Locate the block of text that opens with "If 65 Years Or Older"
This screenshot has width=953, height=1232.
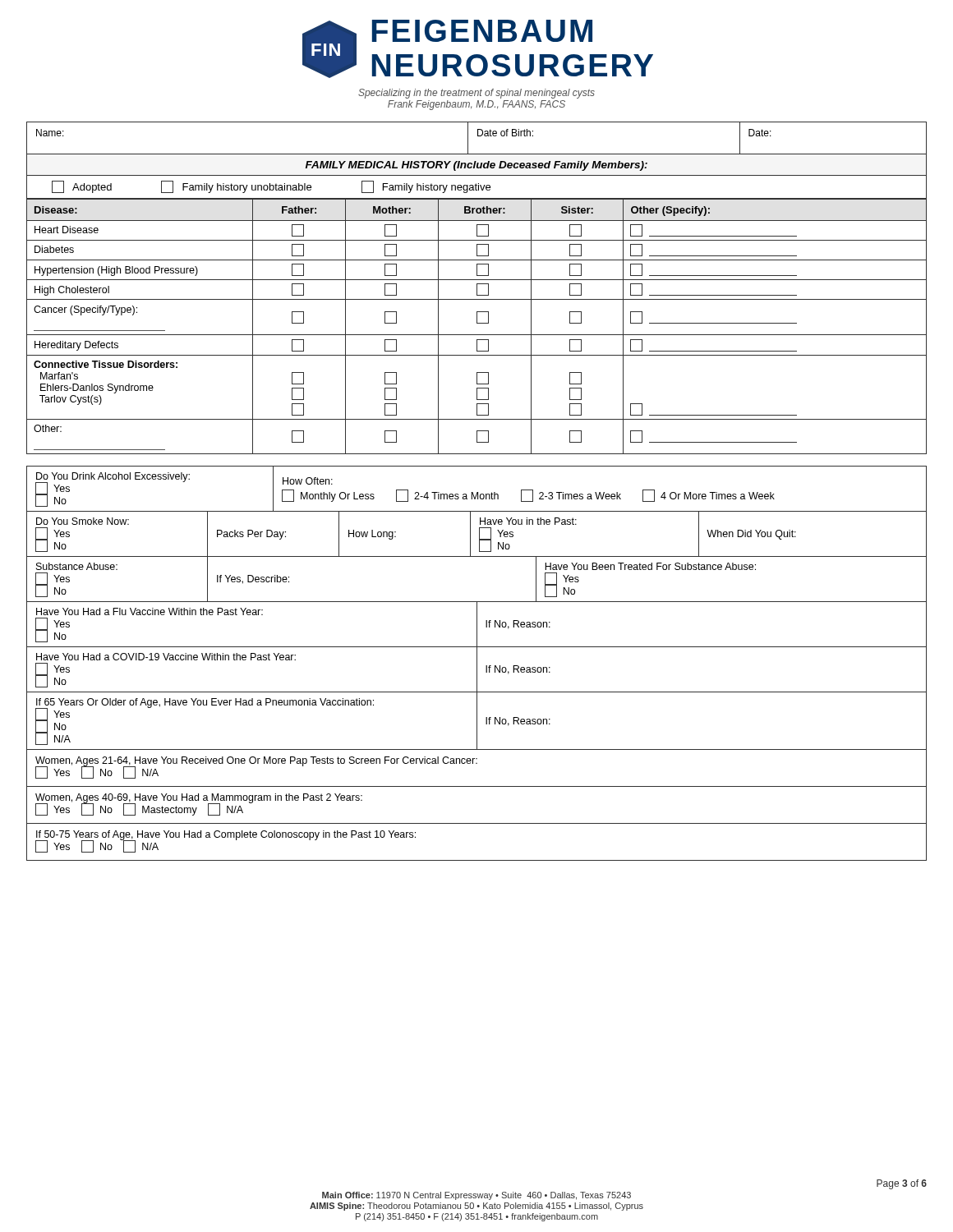pyautogui.click(x=476, y=721)
